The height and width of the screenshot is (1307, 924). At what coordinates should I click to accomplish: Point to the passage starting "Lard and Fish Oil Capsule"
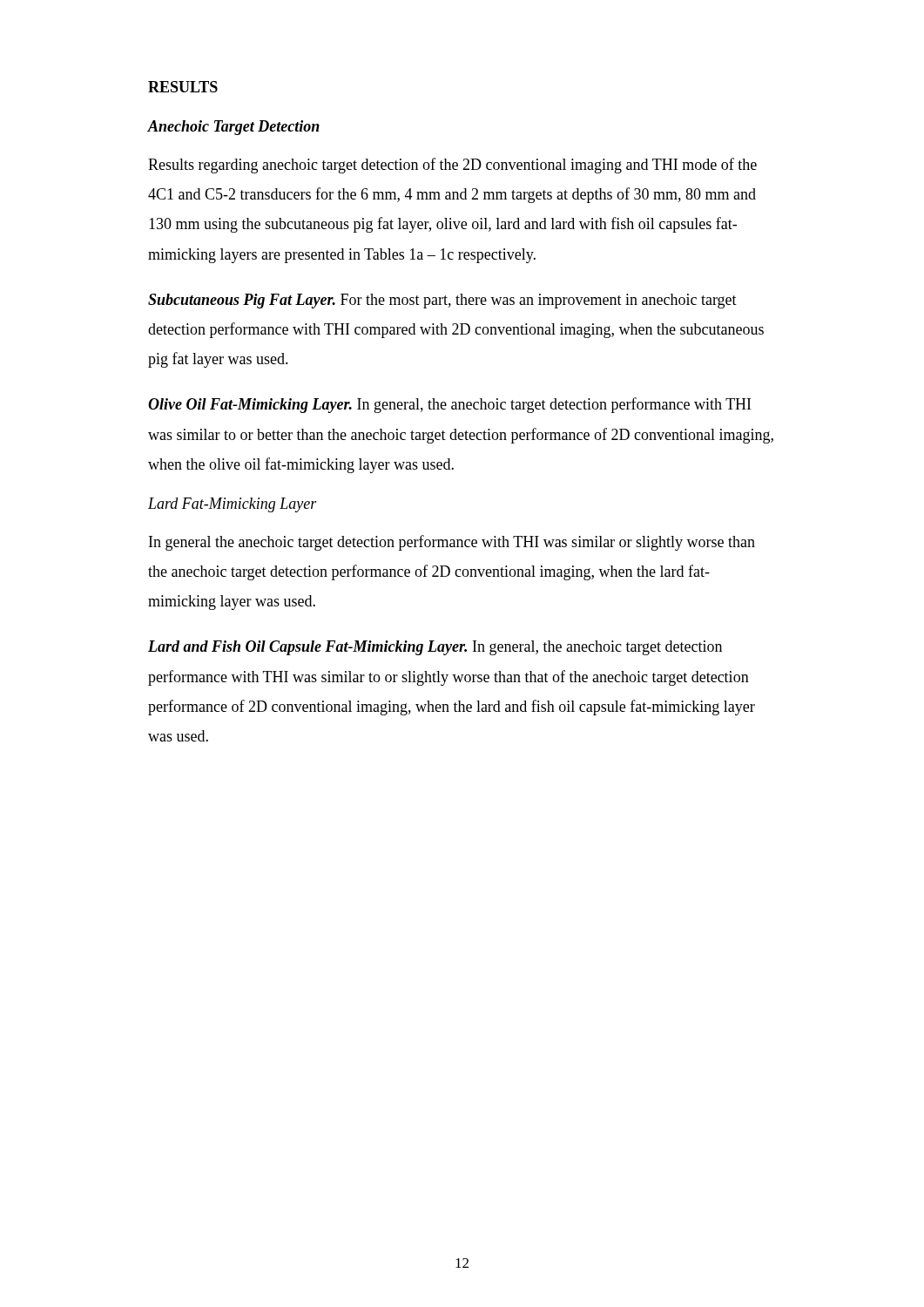(451, 692)
